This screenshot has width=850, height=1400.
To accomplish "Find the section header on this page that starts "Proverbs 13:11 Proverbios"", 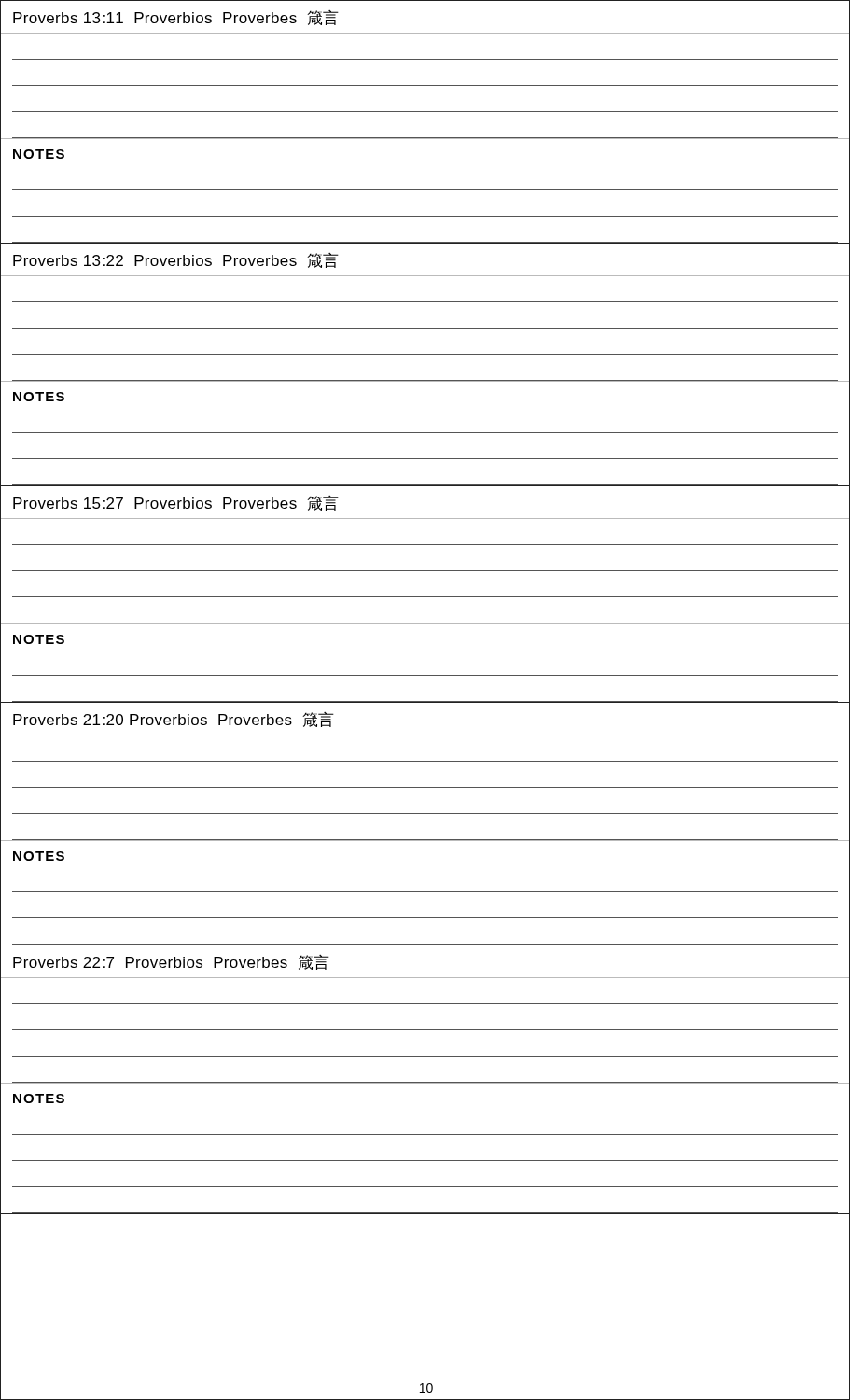I will pos(176,18).
